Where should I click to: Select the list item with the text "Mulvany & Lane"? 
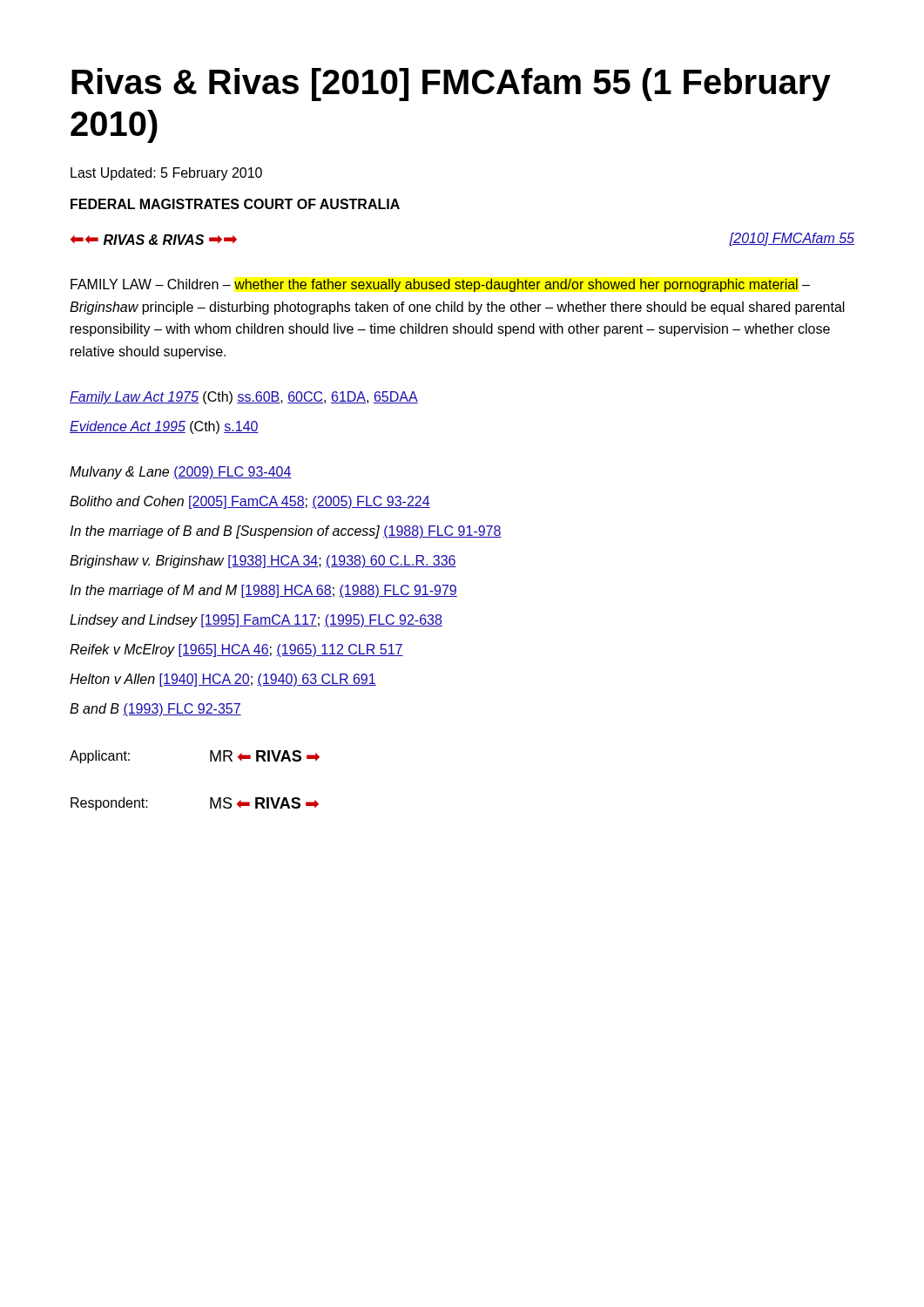click(180, 472)
